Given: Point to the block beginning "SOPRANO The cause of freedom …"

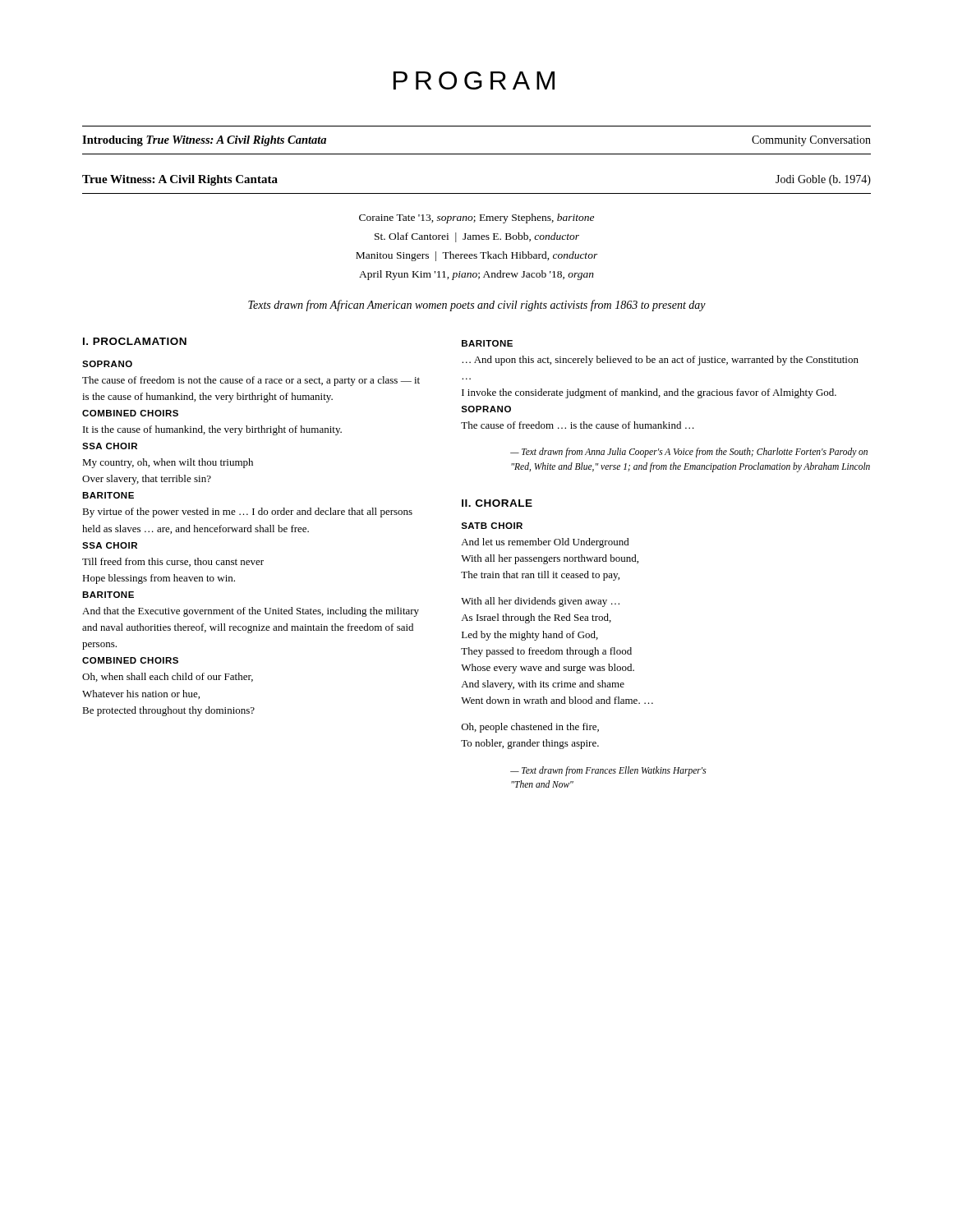Looking at the screenshot, I should tap(666, 419).
